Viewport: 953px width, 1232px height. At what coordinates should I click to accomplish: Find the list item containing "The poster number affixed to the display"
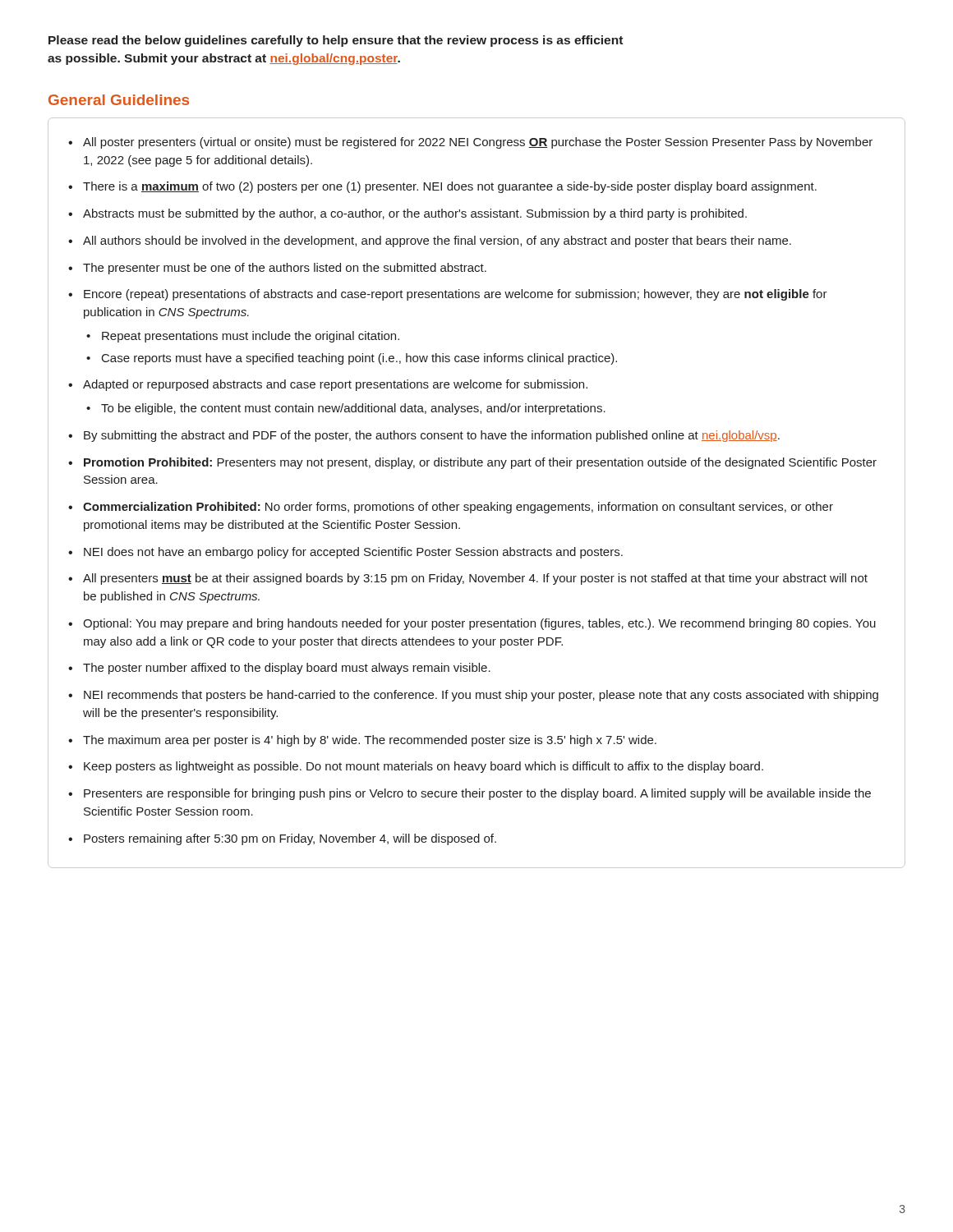(x=287, y=668)
